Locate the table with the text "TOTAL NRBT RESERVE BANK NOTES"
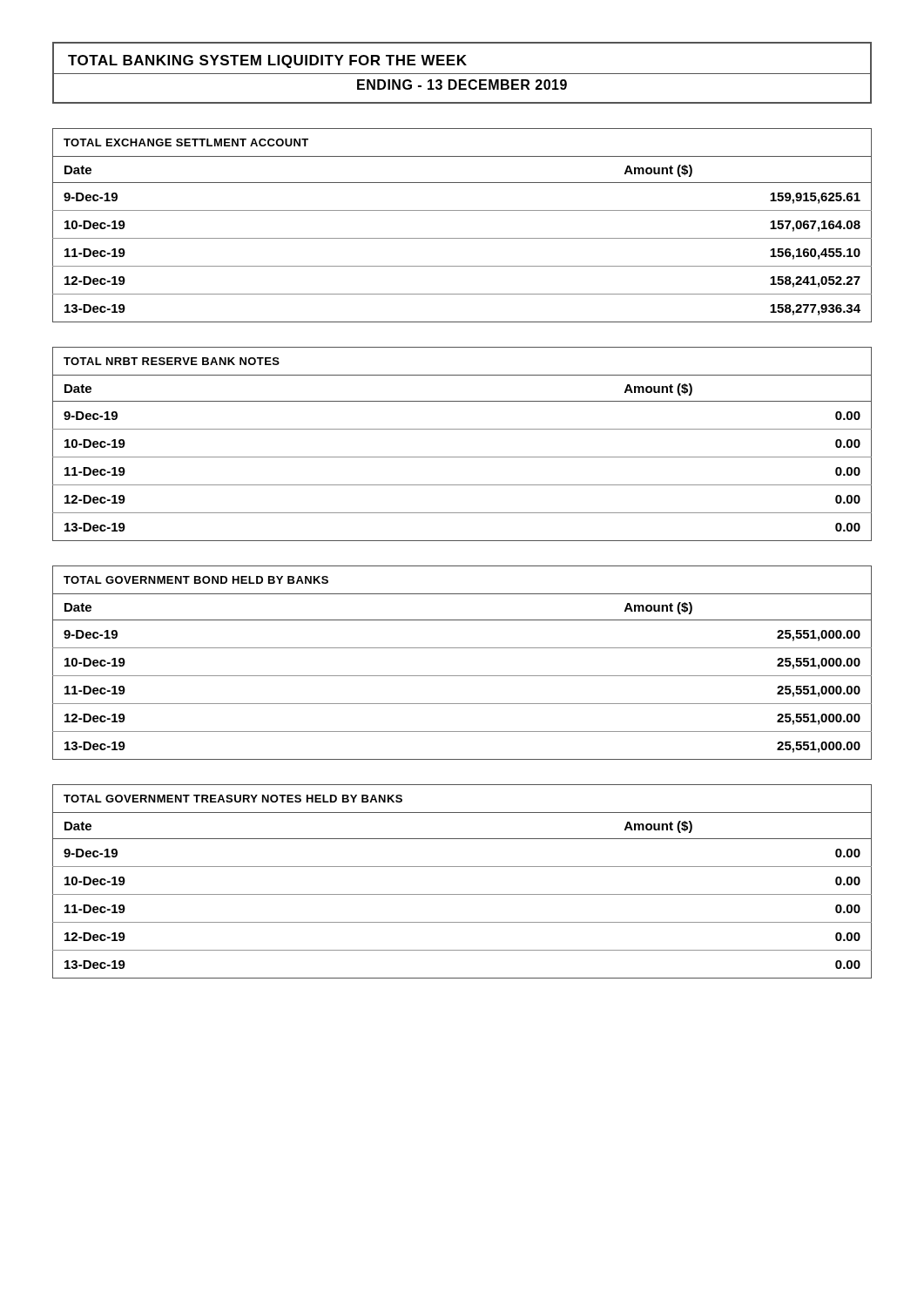 coord(462,444)
